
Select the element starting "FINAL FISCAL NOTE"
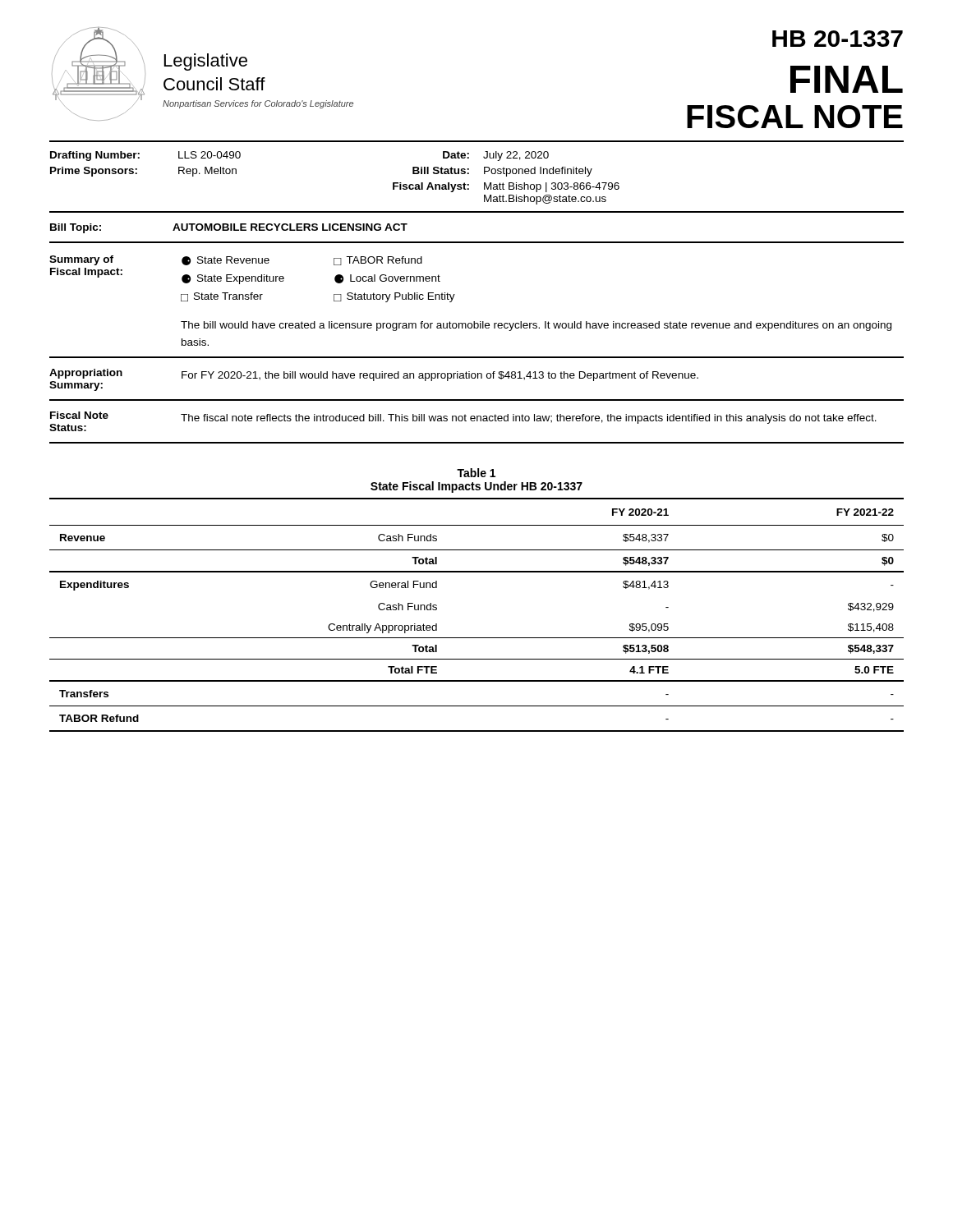[794, 96]
